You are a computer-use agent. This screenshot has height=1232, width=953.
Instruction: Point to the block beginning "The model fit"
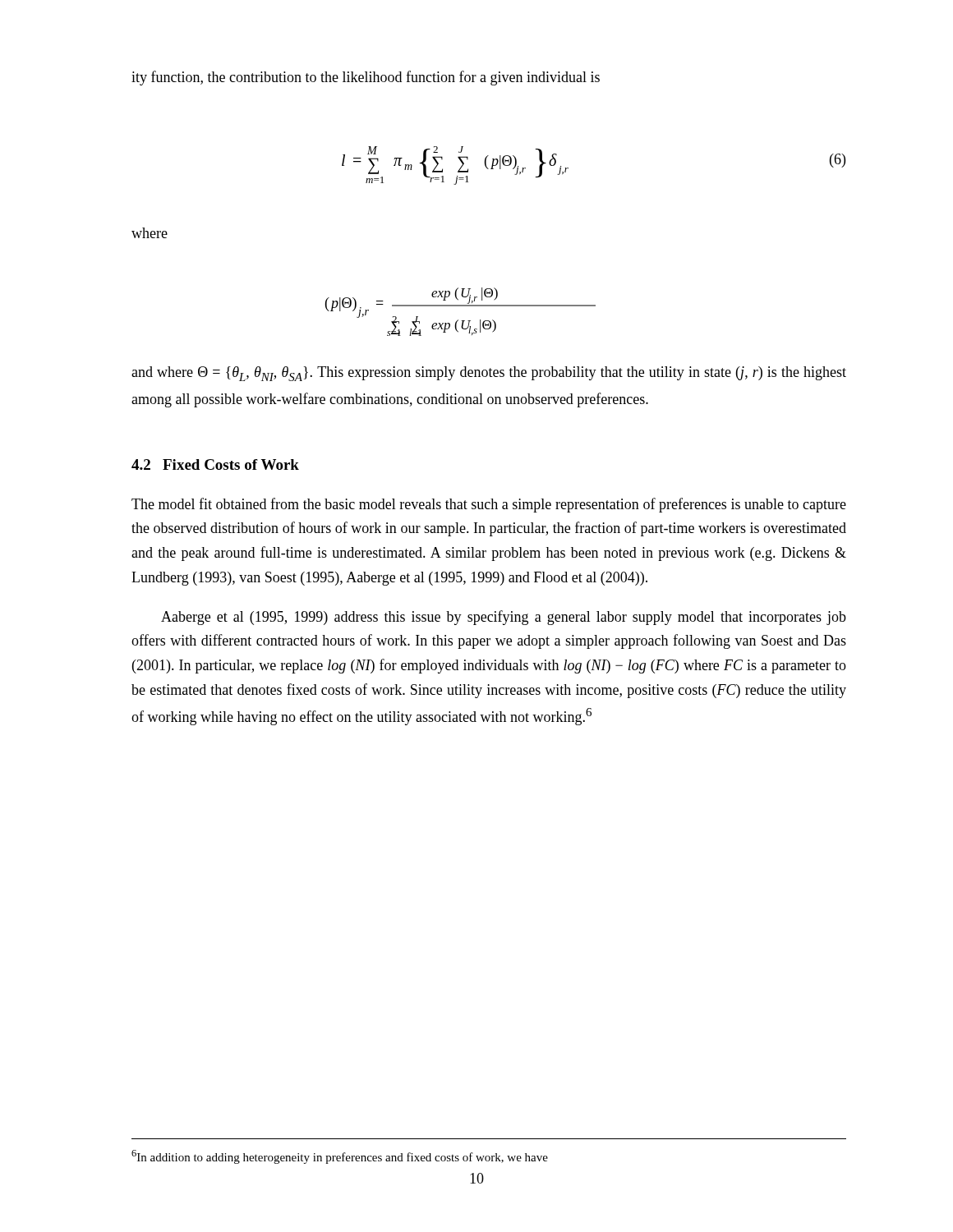(489, 541)
